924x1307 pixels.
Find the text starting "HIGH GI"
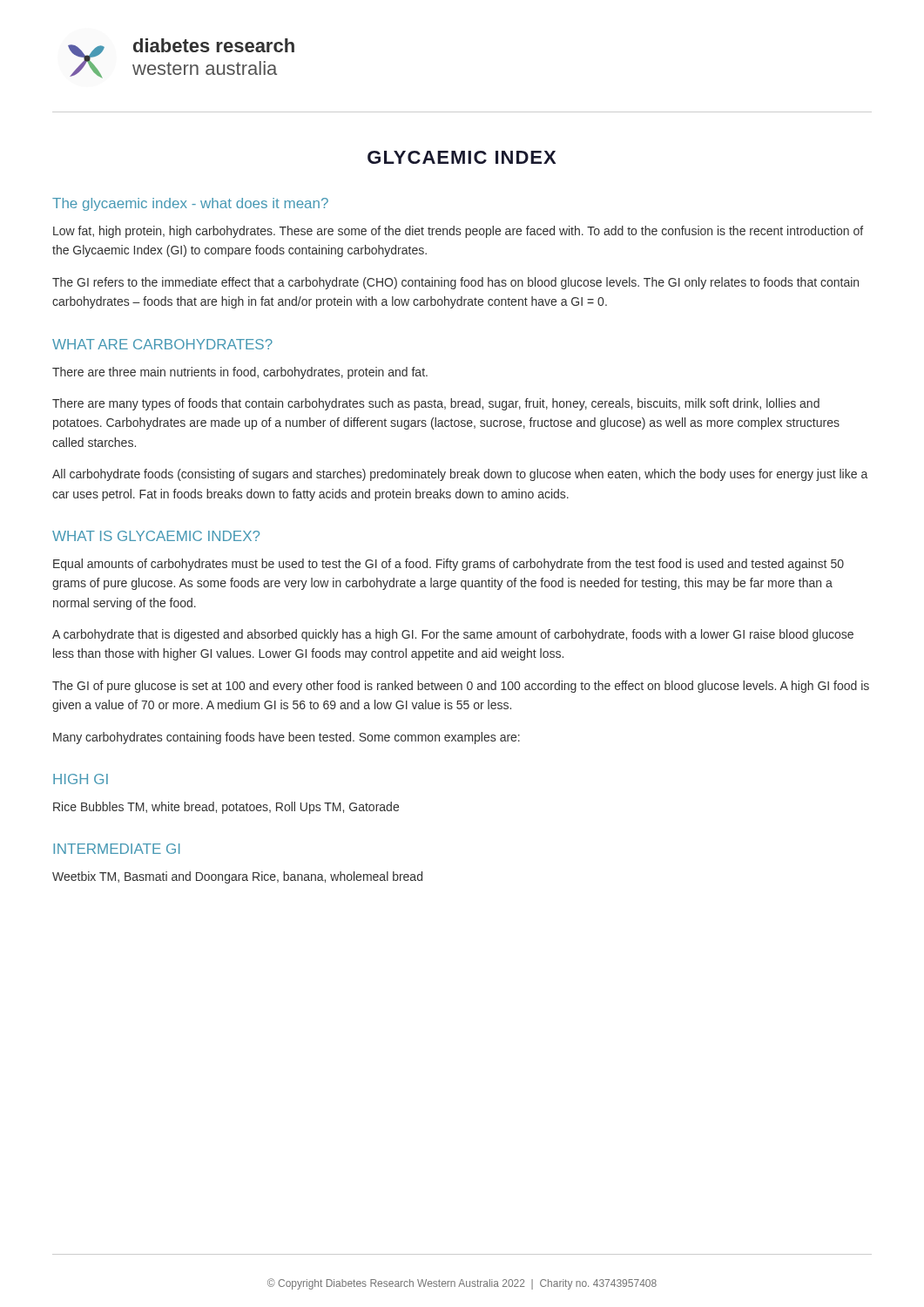click(81, 779)
